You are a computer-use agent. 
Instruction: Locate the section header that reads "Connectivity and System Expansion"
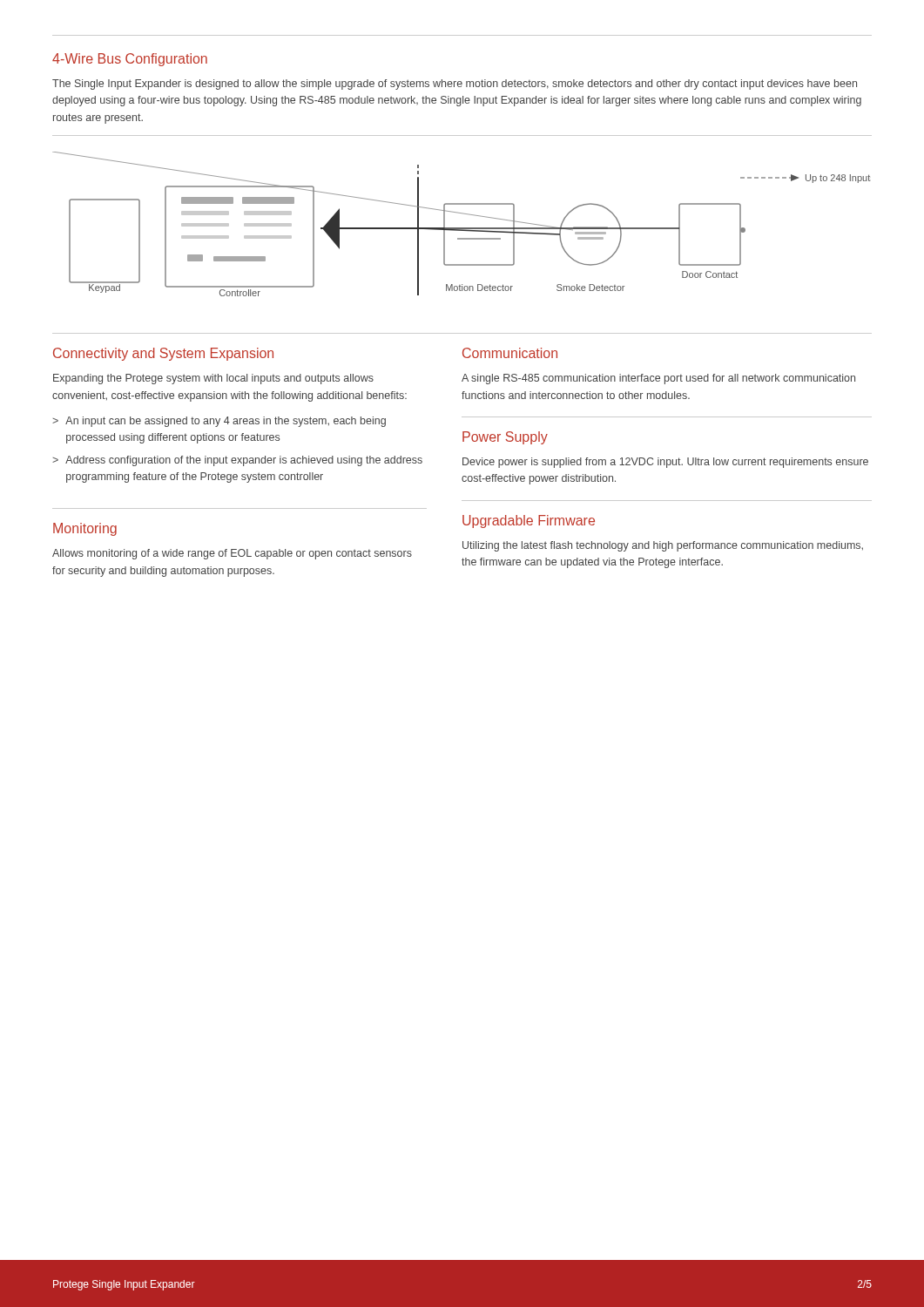click(163, 353)
